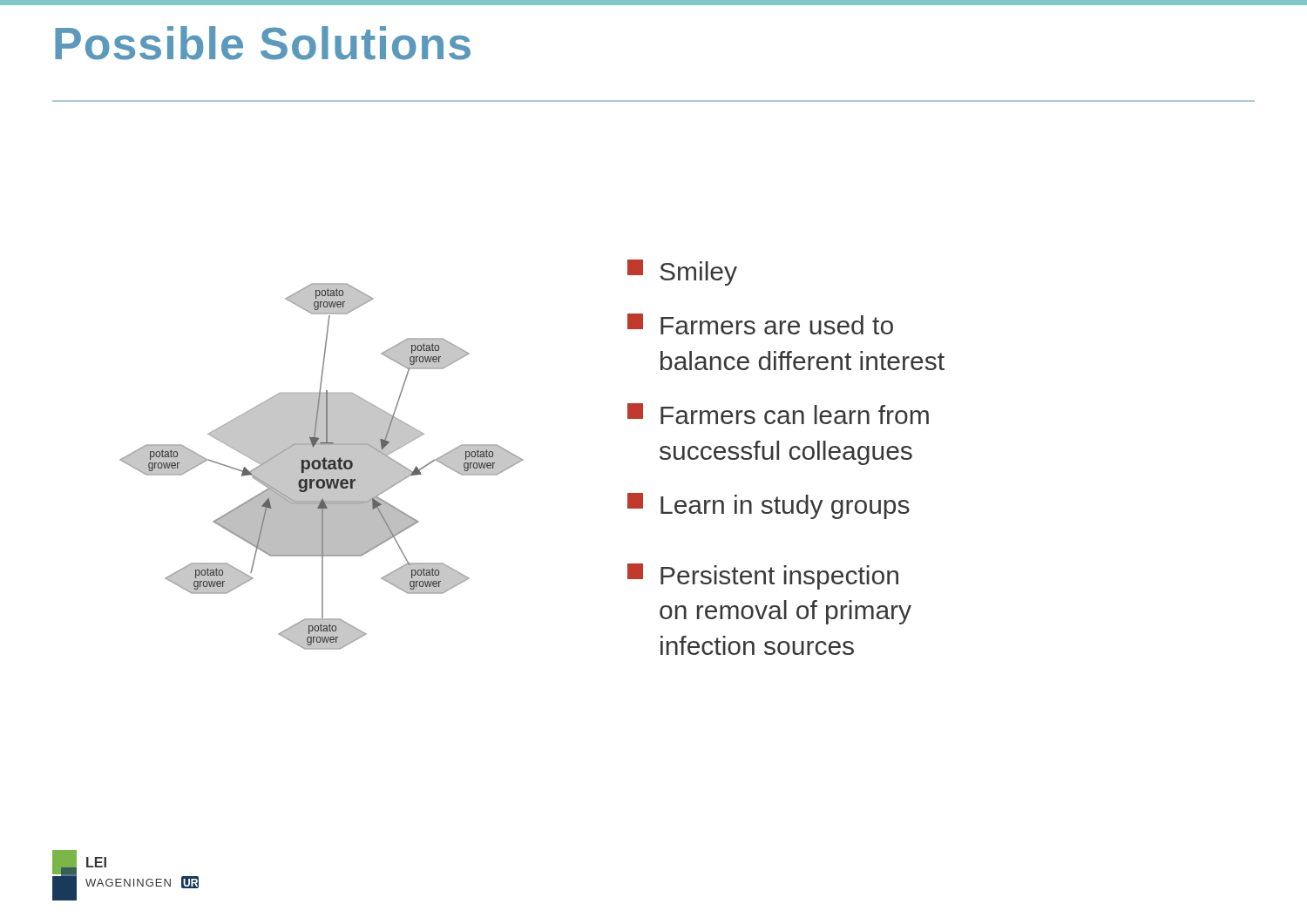The image size is (1307, 924).
Task: Point to the region starting "Persistent inspectionon removal of primaryinfection sources"
Action: pyautogui.click(x=769, y=611)
